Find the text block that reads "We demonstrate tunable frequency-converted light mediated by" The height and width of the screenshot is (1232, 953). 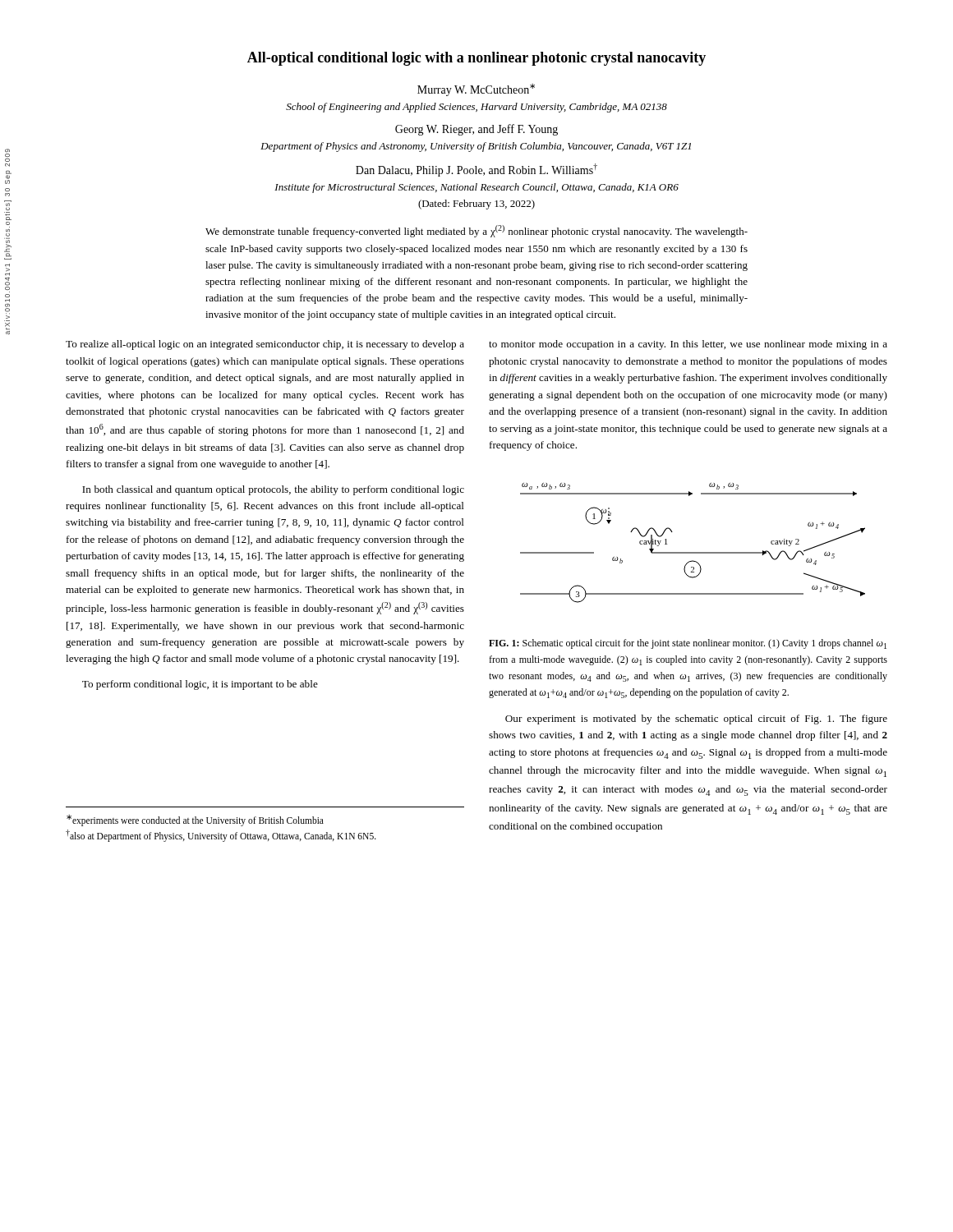click(476, 272)
